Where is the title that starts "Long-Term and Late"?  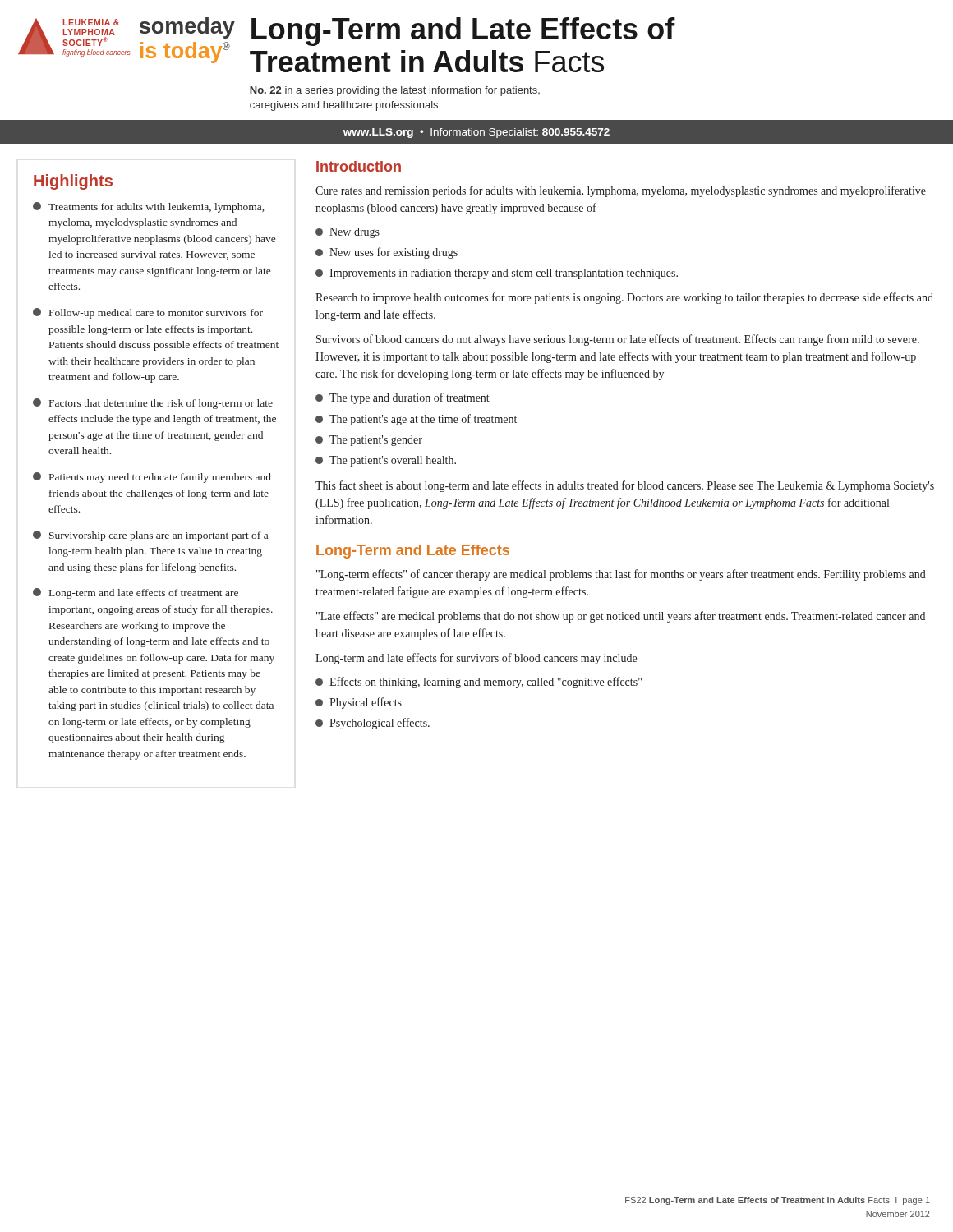point(591,63)
